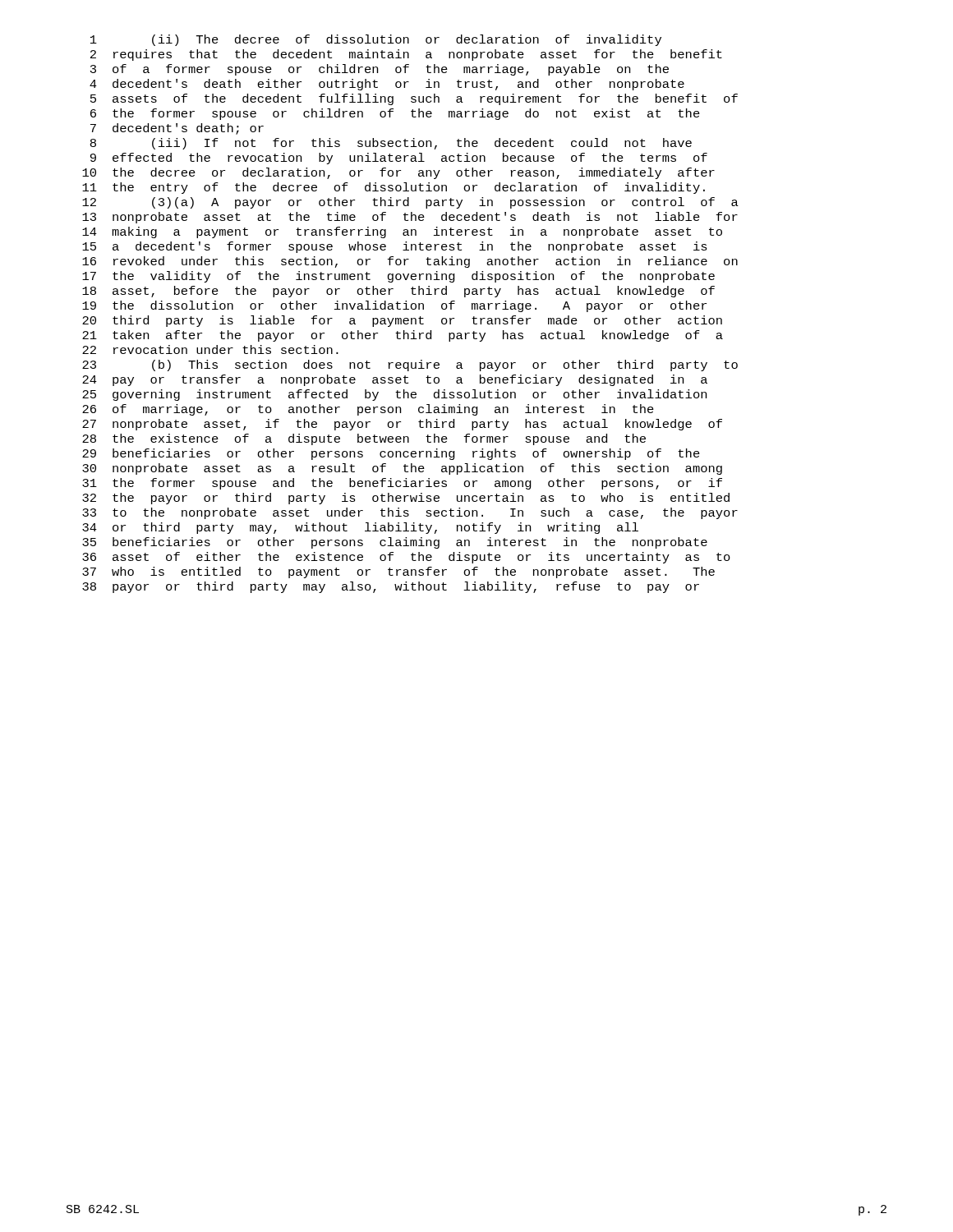Click the passage that begins "37 who is entitled to payment or transfer"
The image size is (953, 1232).
click(391, 573)
